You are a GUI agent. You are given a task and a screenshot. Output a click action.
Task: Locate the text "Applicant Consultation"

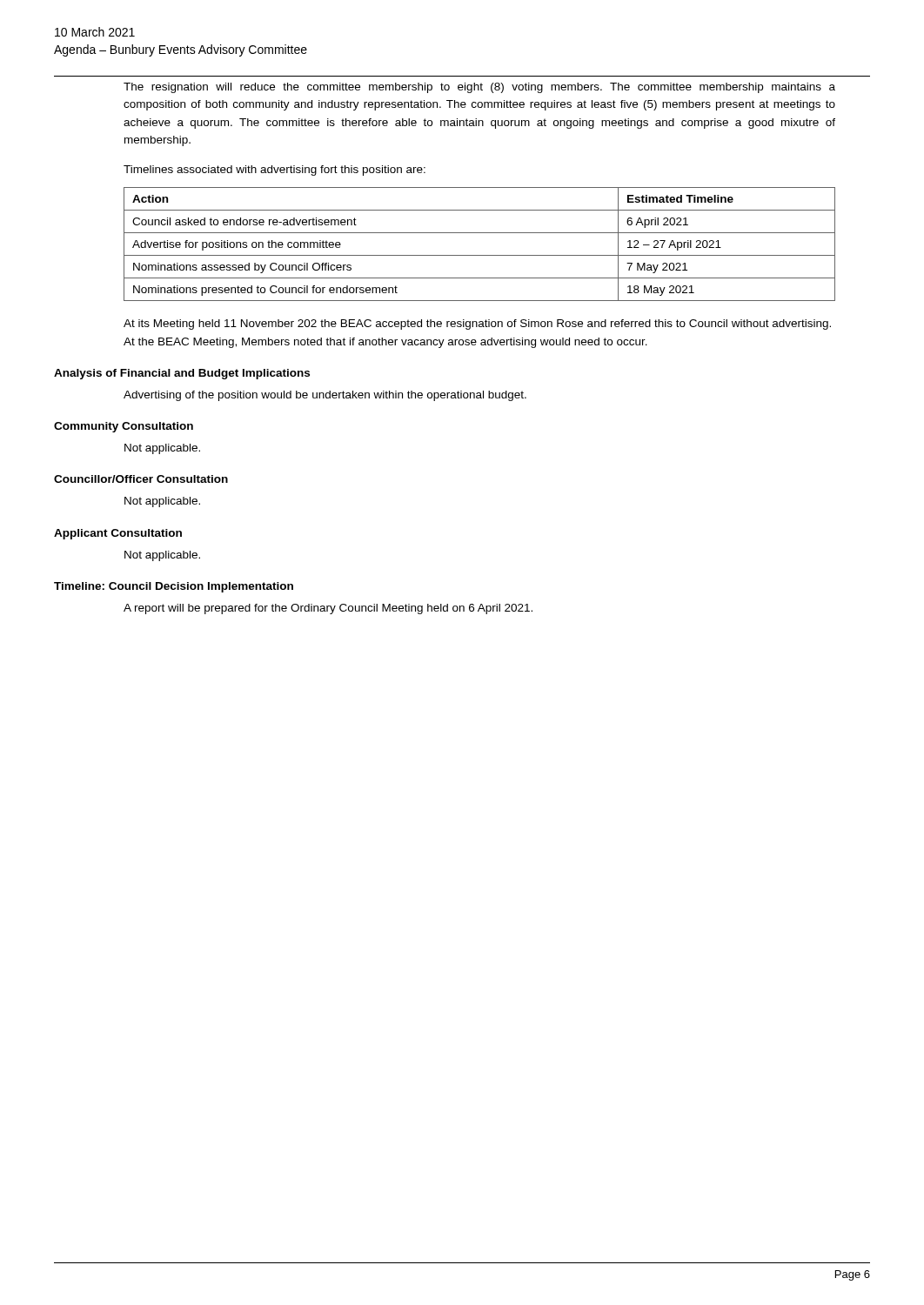pyautogui.click(x=118, y=532)
